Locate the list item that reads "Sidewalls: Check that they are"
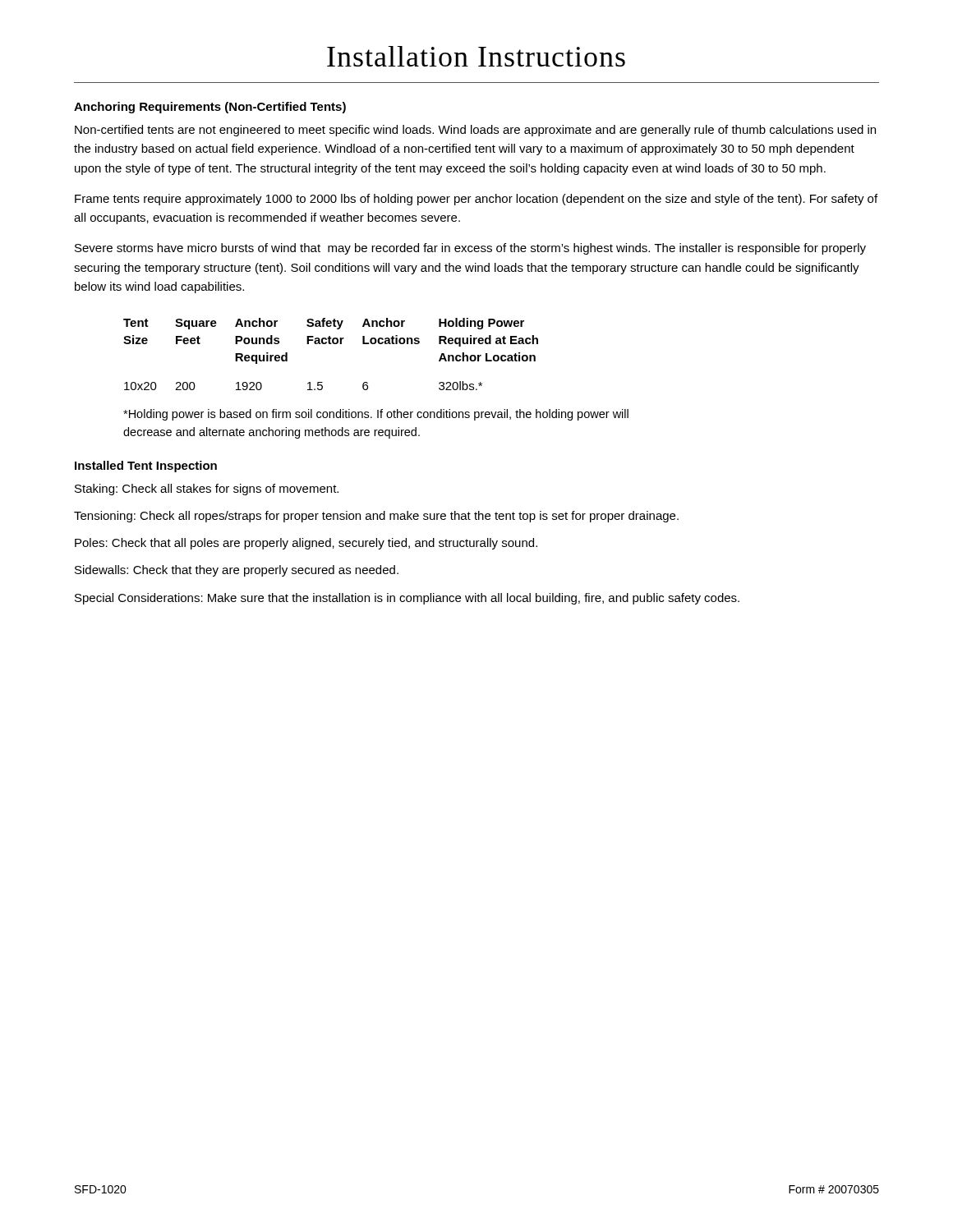 pyautogui.click(x=237, y=570)
